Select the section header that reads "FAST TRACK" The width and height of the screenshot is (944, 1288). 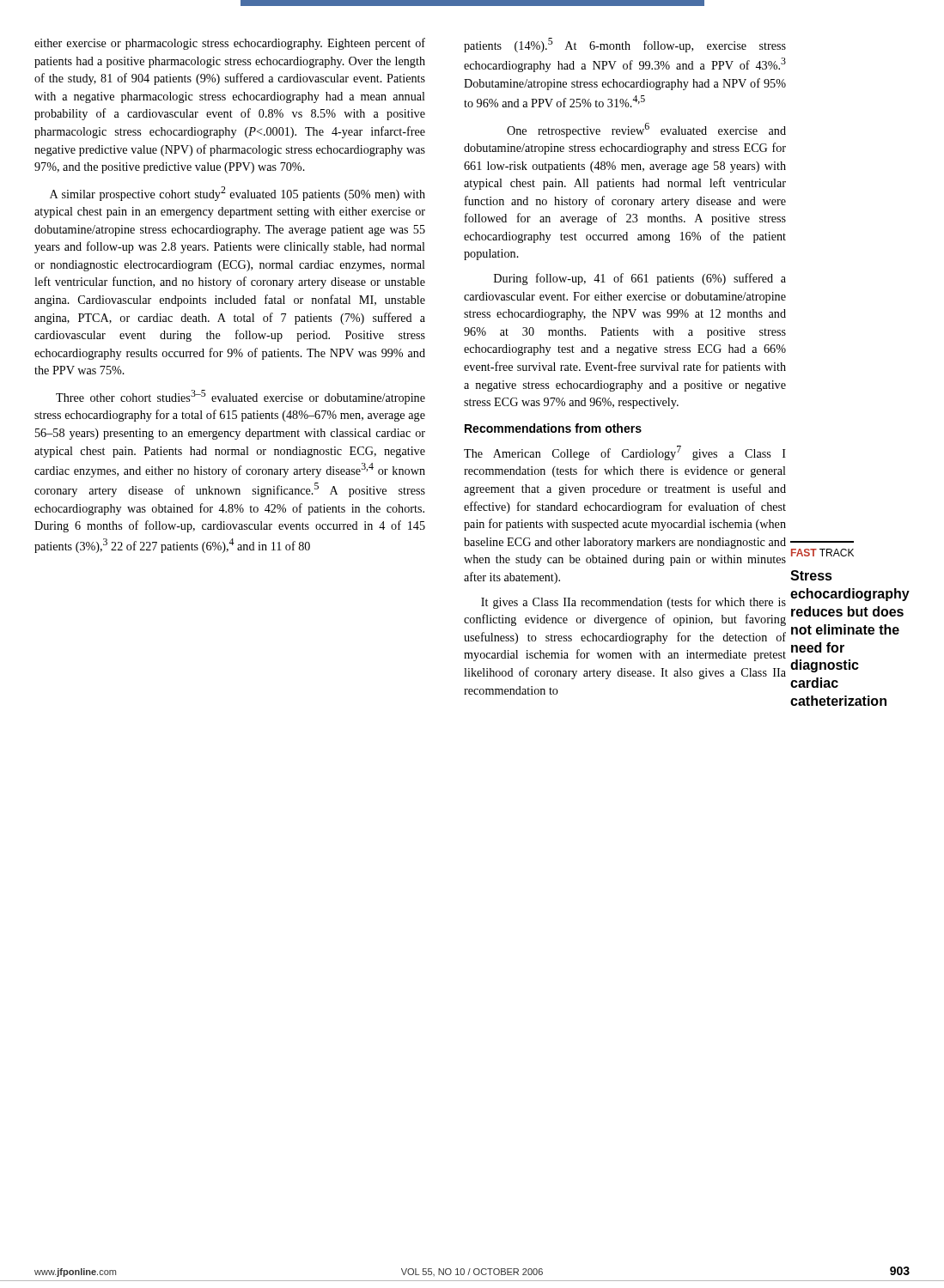tap(822, 551)
